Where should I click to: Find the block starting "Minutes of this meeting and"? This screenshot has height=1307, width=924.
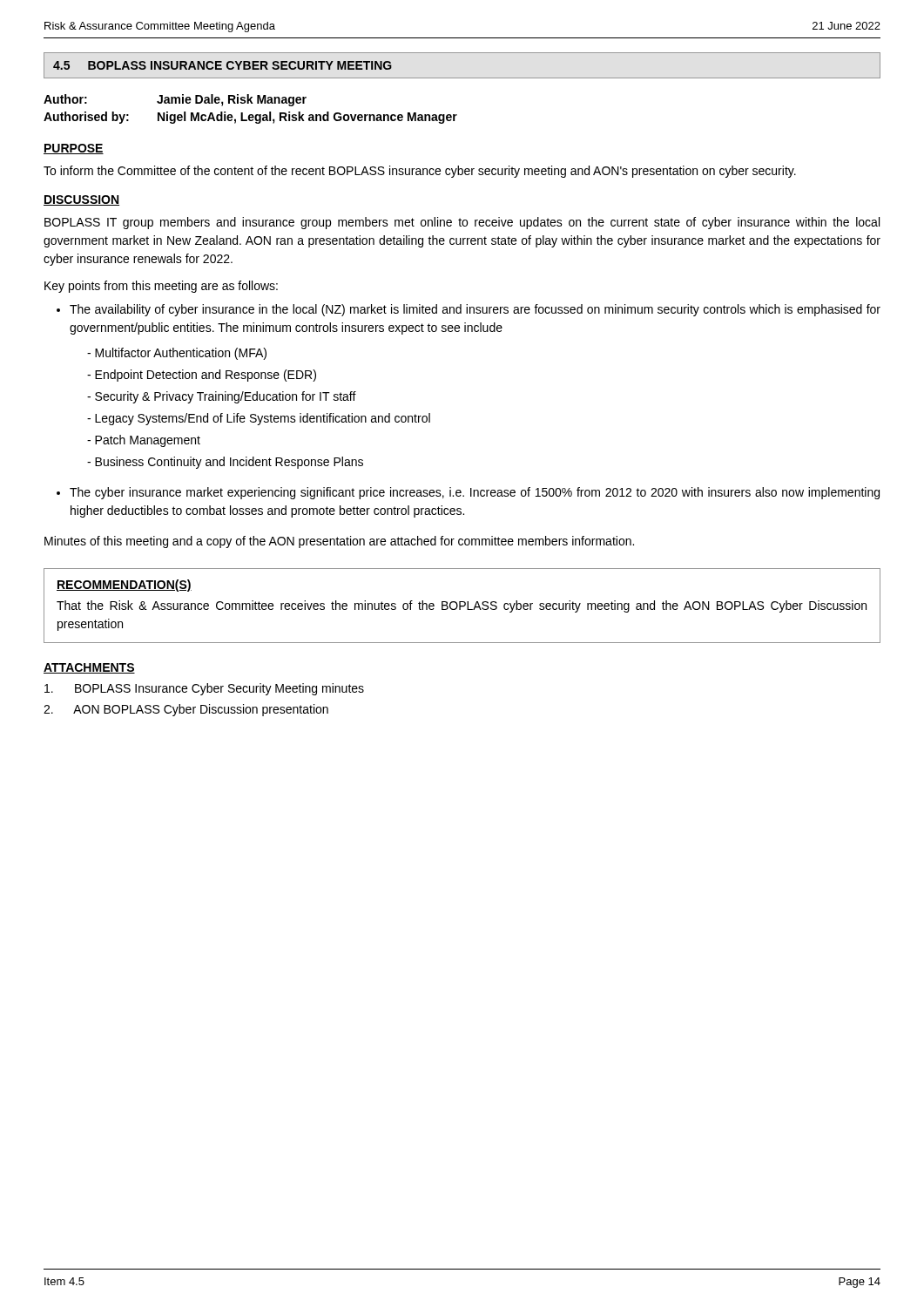pyautogui.click(x=339, y=541)
